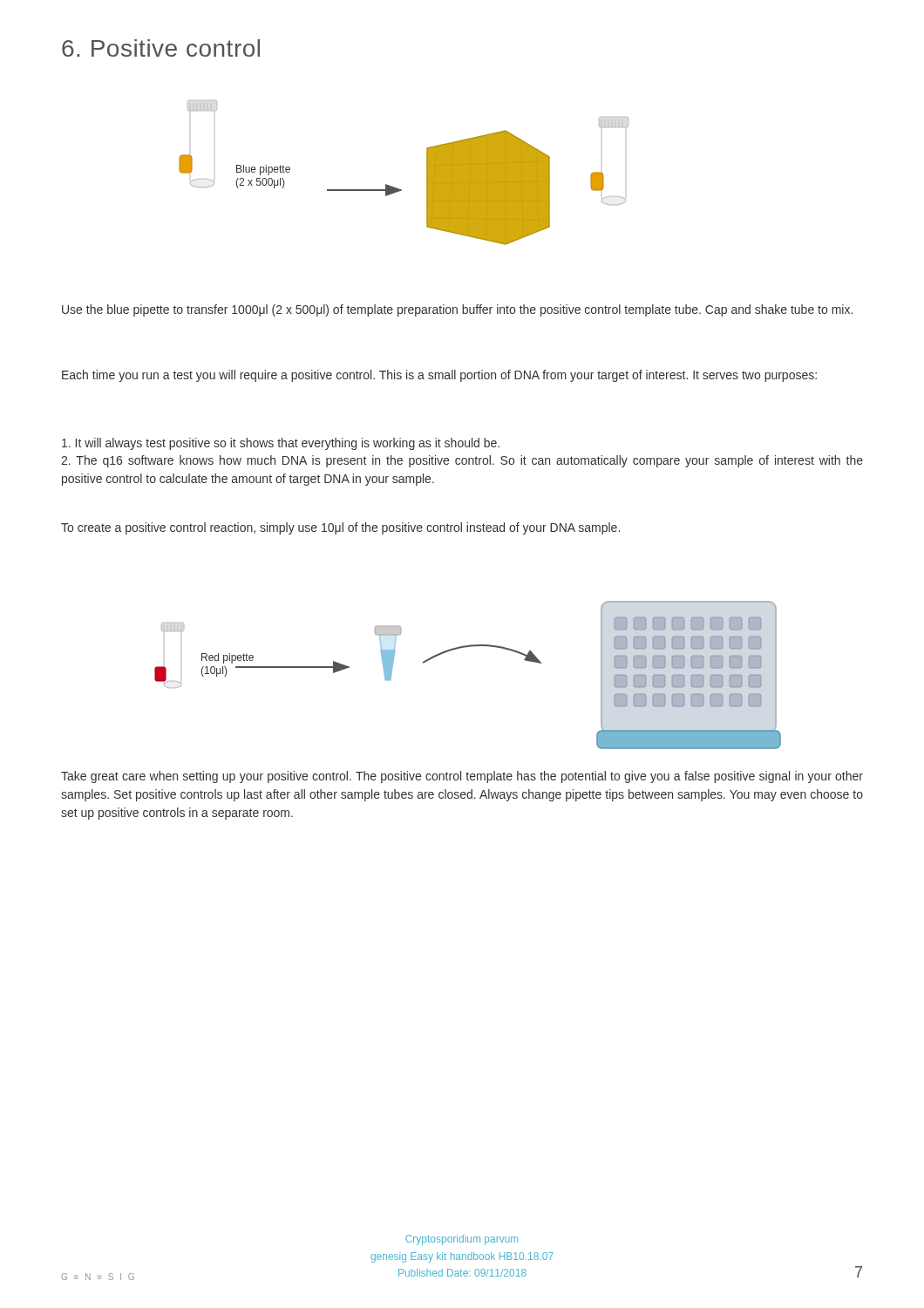Find the region starting "Use the blue pipette to transfer 1000μl"
Viewport: 924px width, 1308px height.
tap(457, 310)
